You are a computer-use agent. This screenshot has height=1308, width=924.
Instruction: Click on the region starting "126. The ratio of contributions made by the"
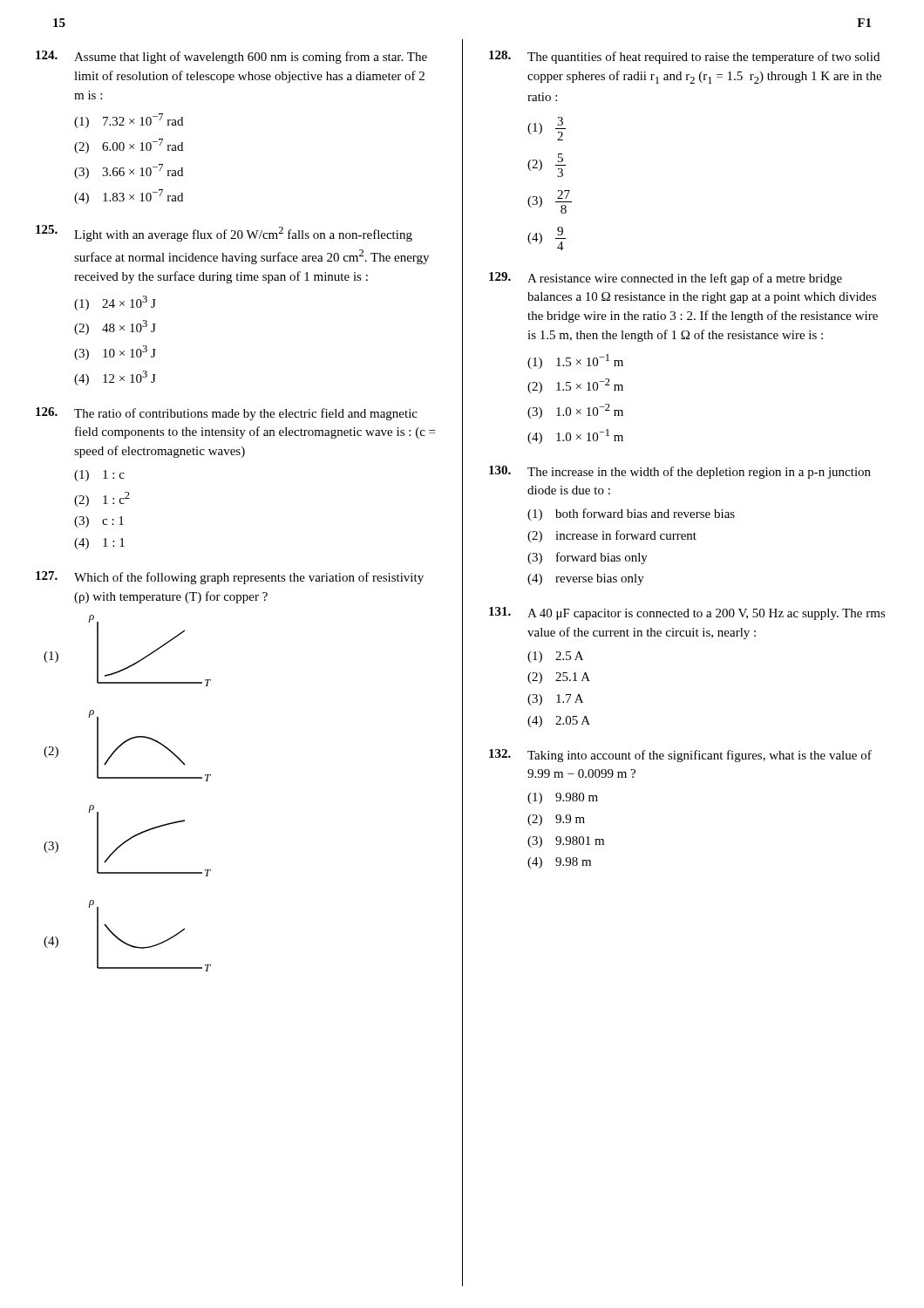click(227, 414)
